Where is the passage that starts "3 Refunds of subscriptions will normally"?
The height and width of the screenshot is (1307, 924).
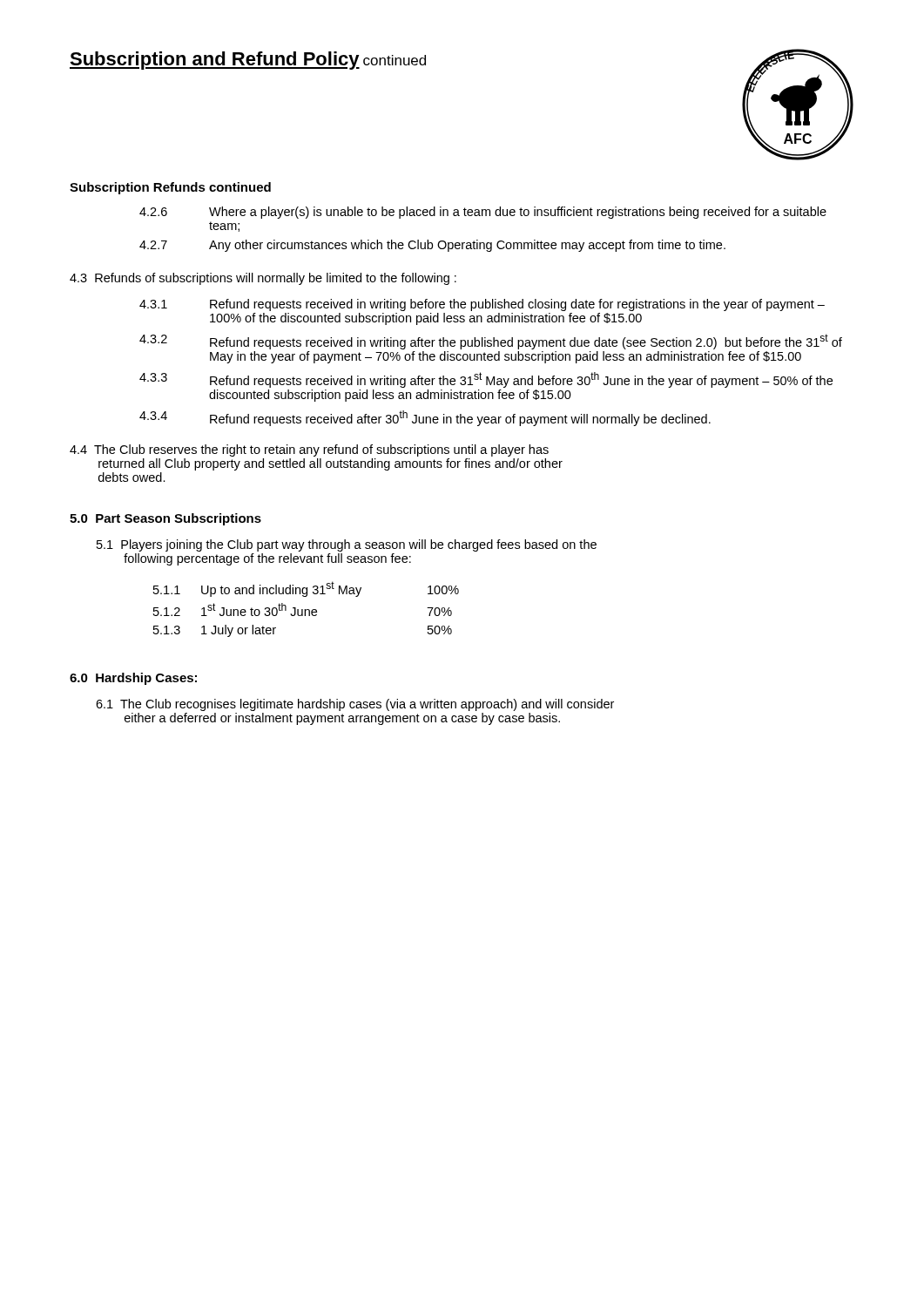click(x=263, y=278)
